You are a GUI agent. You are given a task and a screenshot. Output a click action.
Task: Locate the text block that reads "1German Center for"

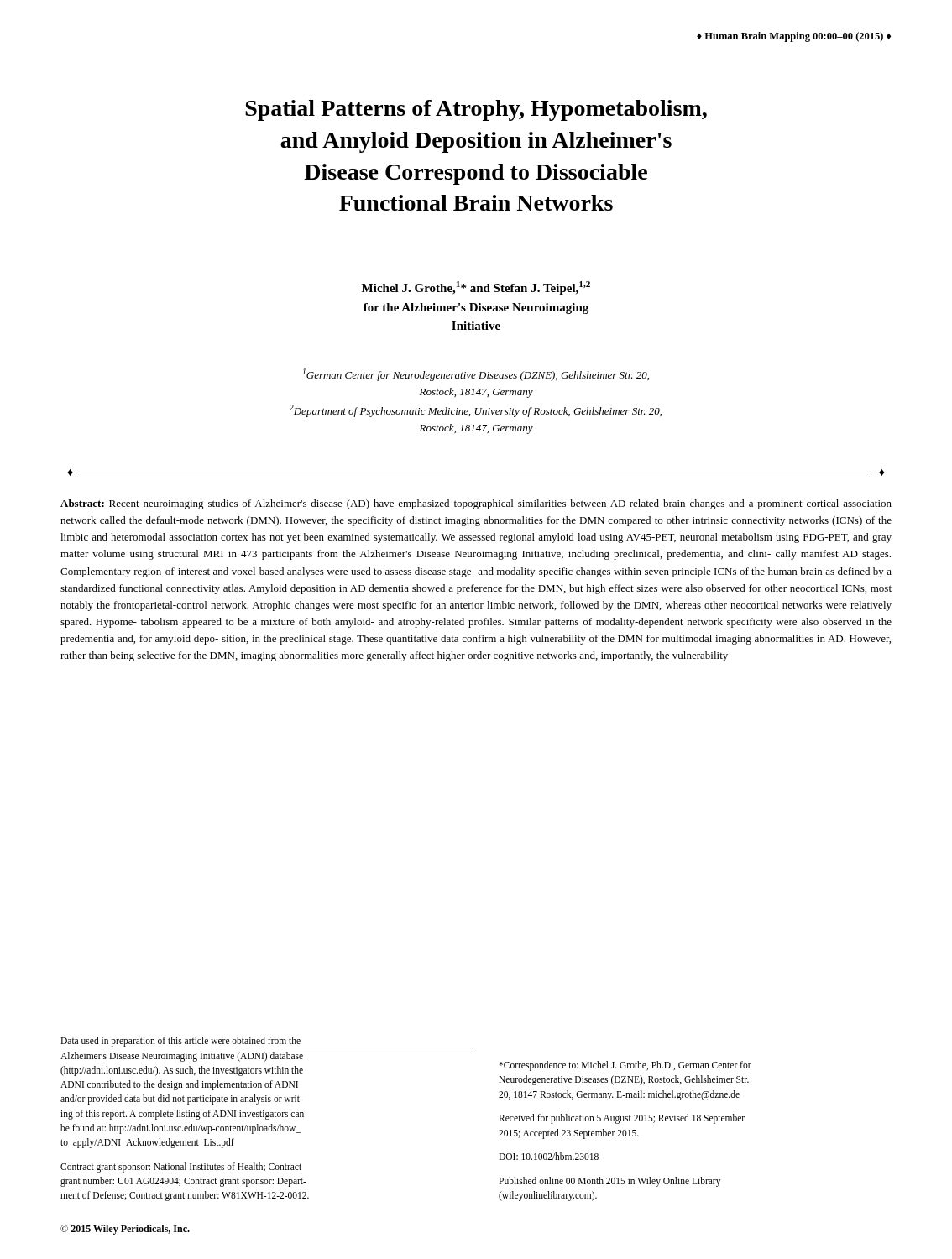[476, 401]
